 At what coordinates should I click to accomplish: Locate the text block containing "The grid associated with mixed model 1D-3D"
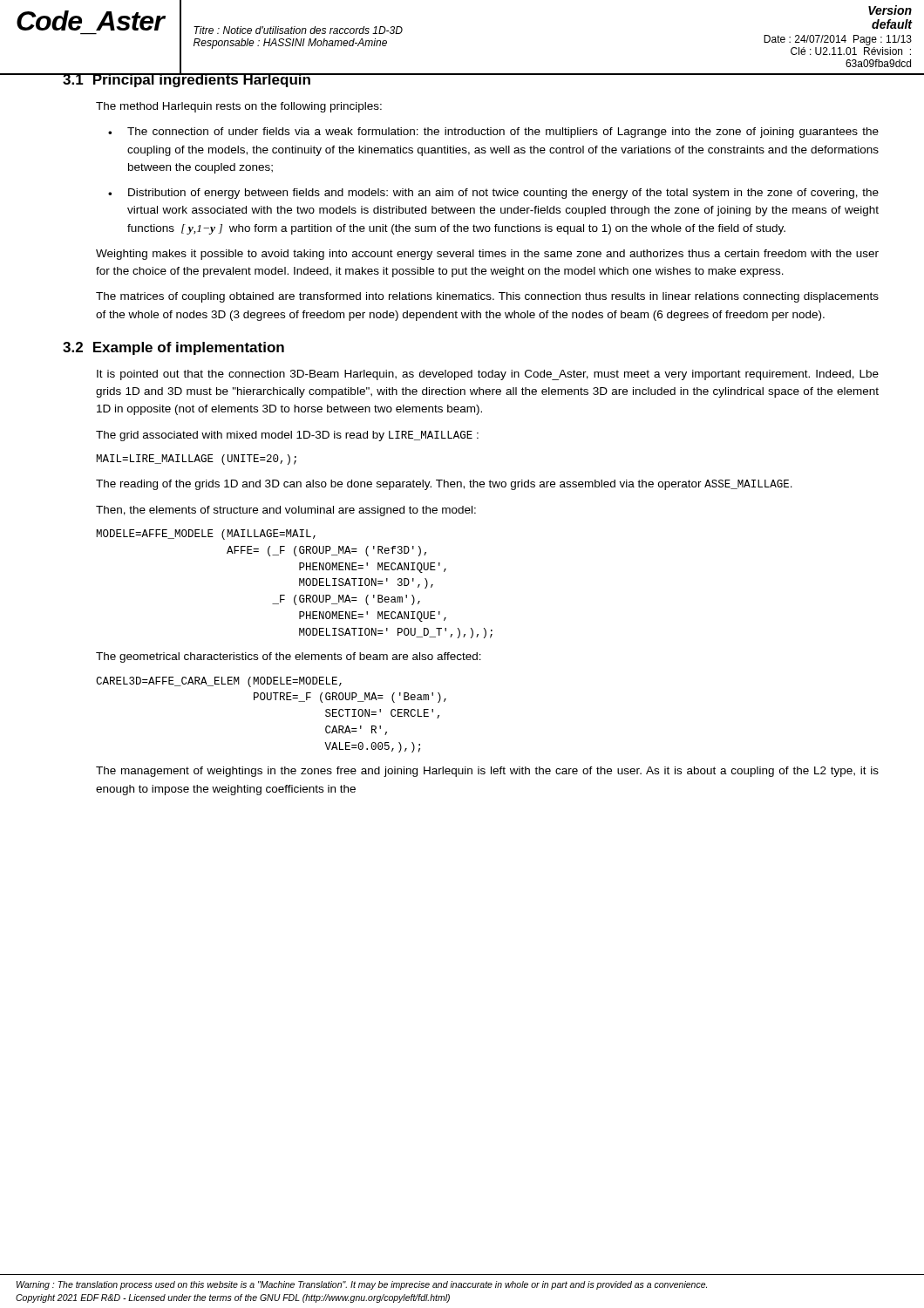click(x=288, y=435)
